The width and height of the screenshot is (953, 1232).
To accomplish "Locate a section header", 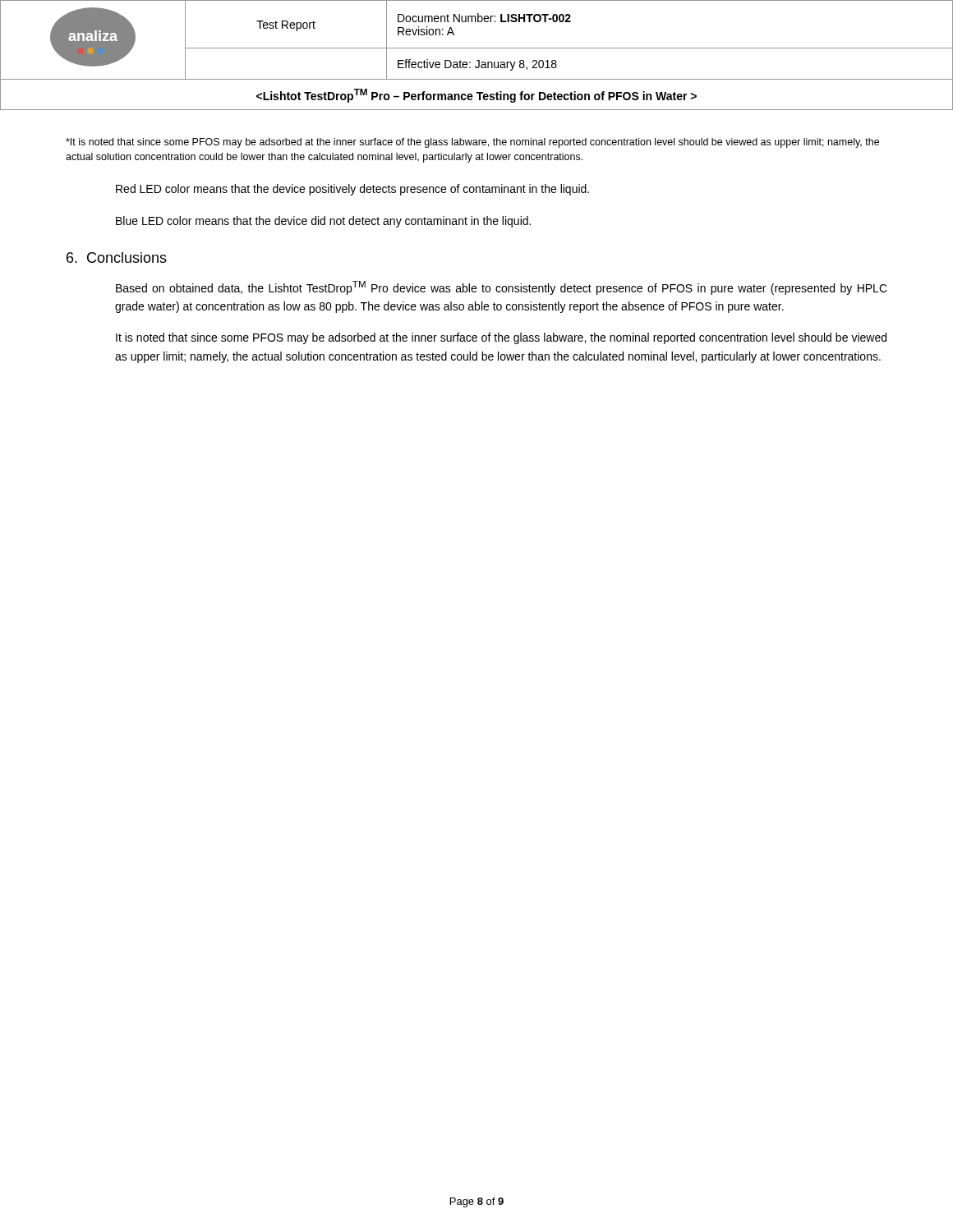I will pyautogui.click(x=116, y=258).
